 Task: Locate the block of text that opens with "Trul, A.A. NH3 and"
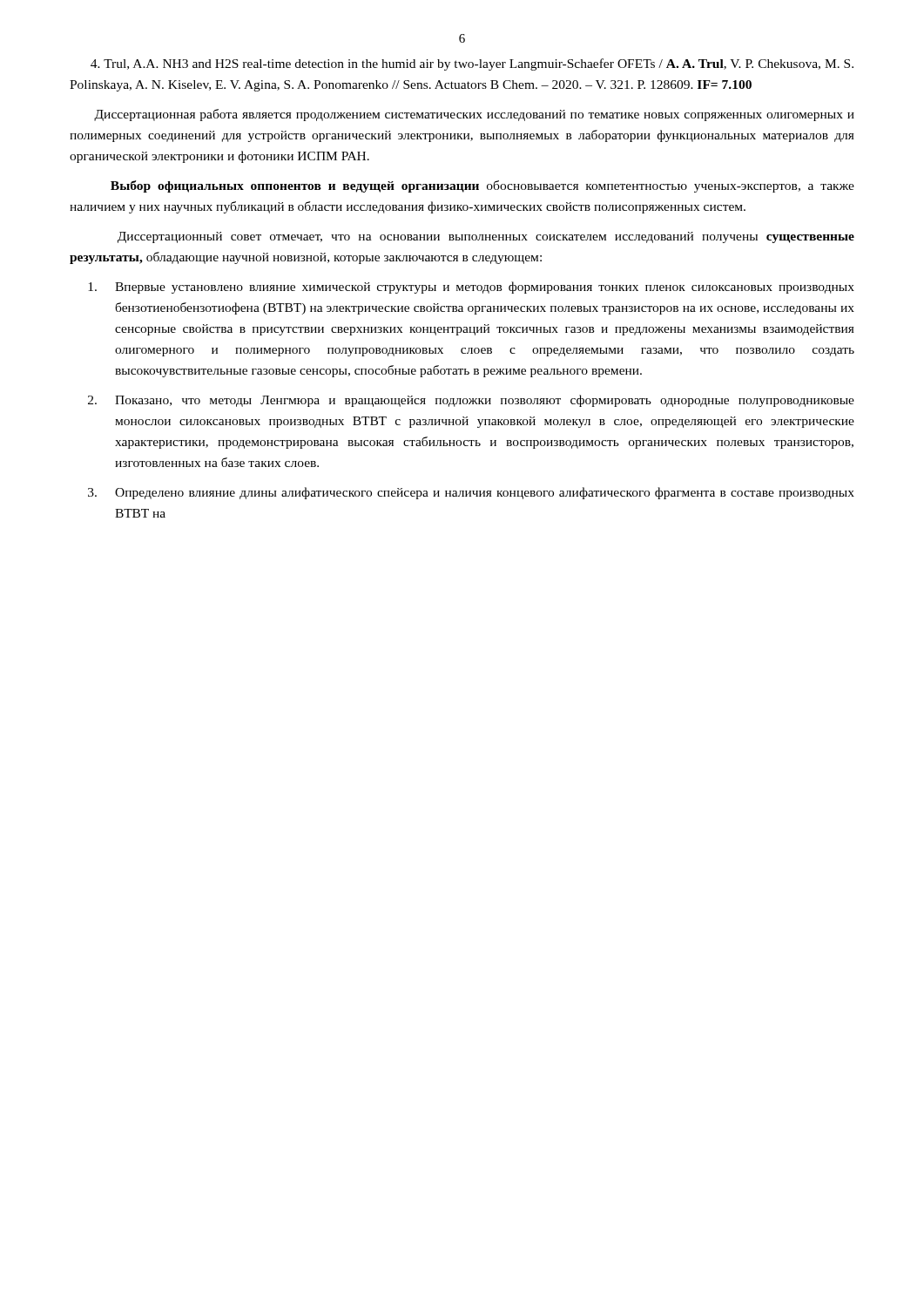[462, 74]
